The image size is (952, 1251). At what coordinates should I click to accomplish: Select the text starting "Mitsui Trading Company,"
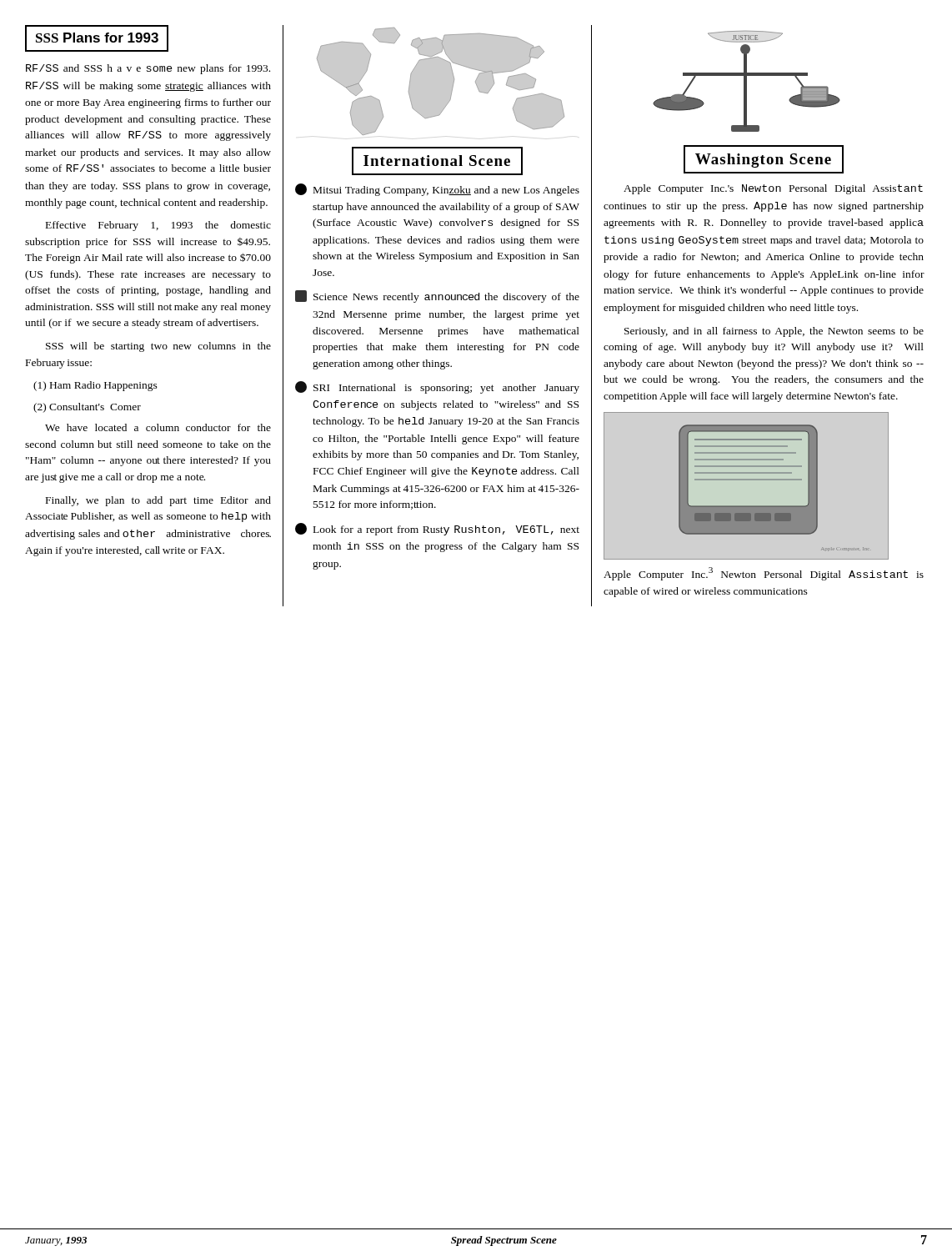pyautogui.click(x=437, y=231)
